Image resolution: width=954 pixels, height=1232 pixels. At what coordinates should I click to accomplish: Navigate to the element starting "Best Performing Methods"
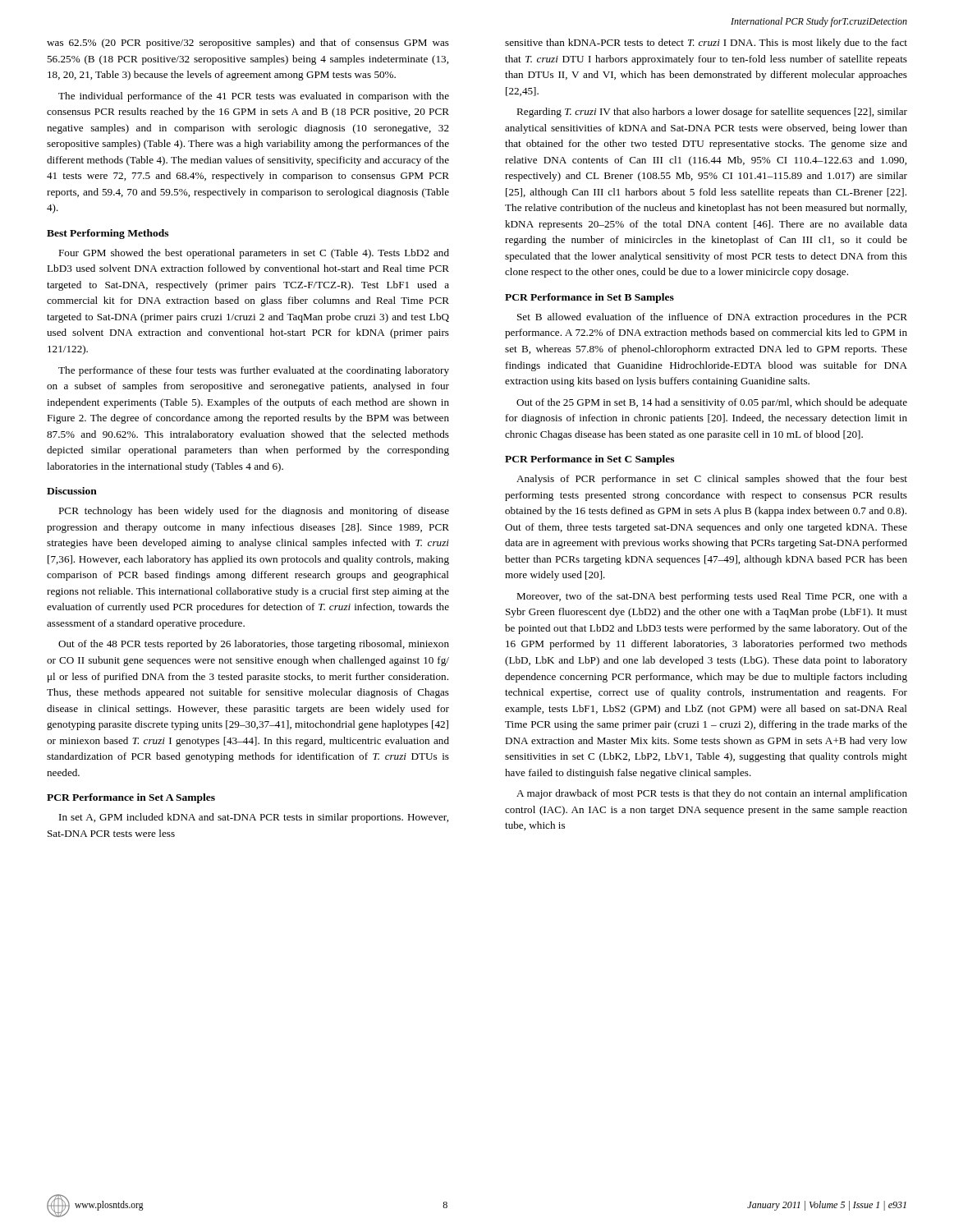108,233
